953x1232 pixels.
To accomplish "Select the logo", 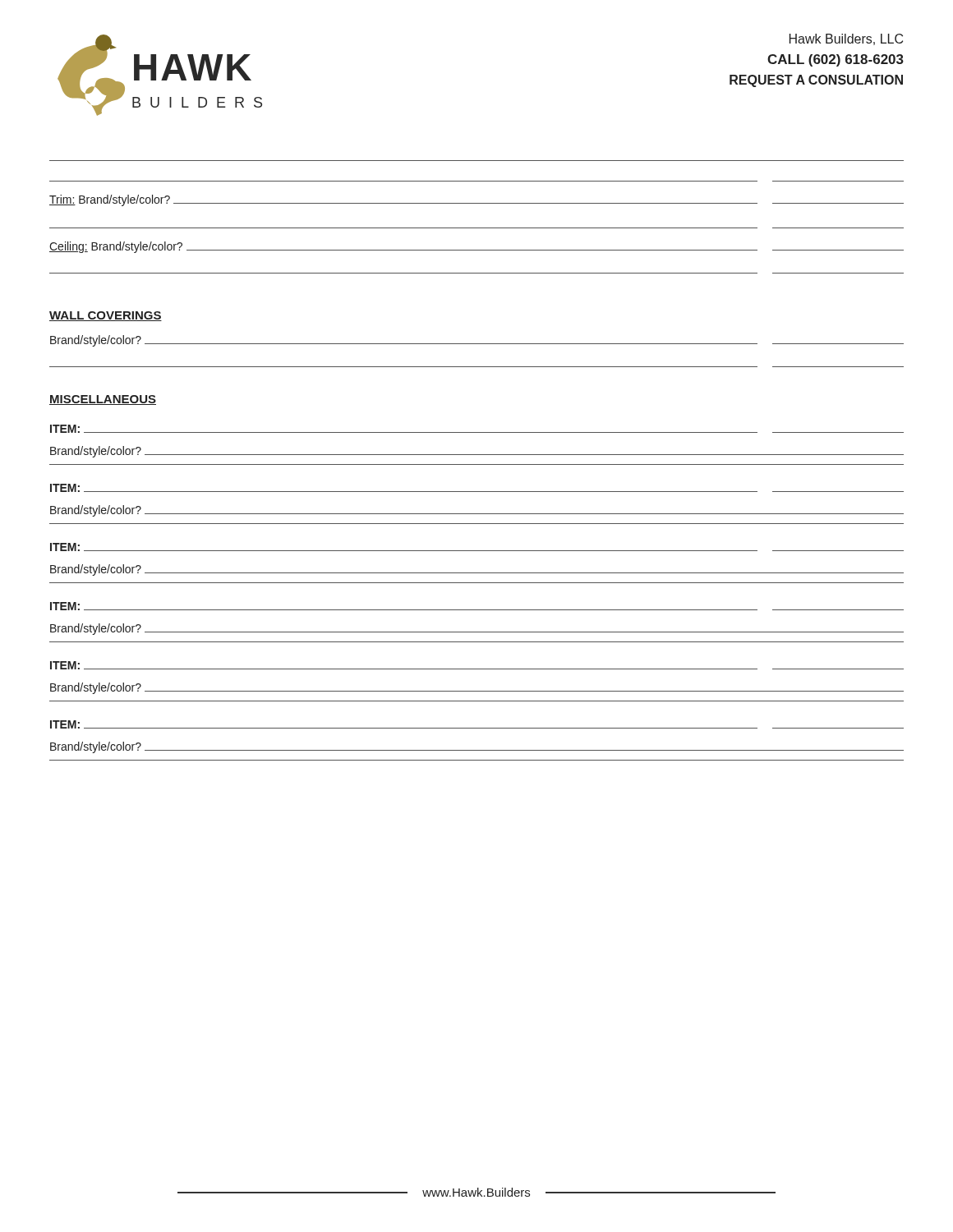I will pos(177,76).
